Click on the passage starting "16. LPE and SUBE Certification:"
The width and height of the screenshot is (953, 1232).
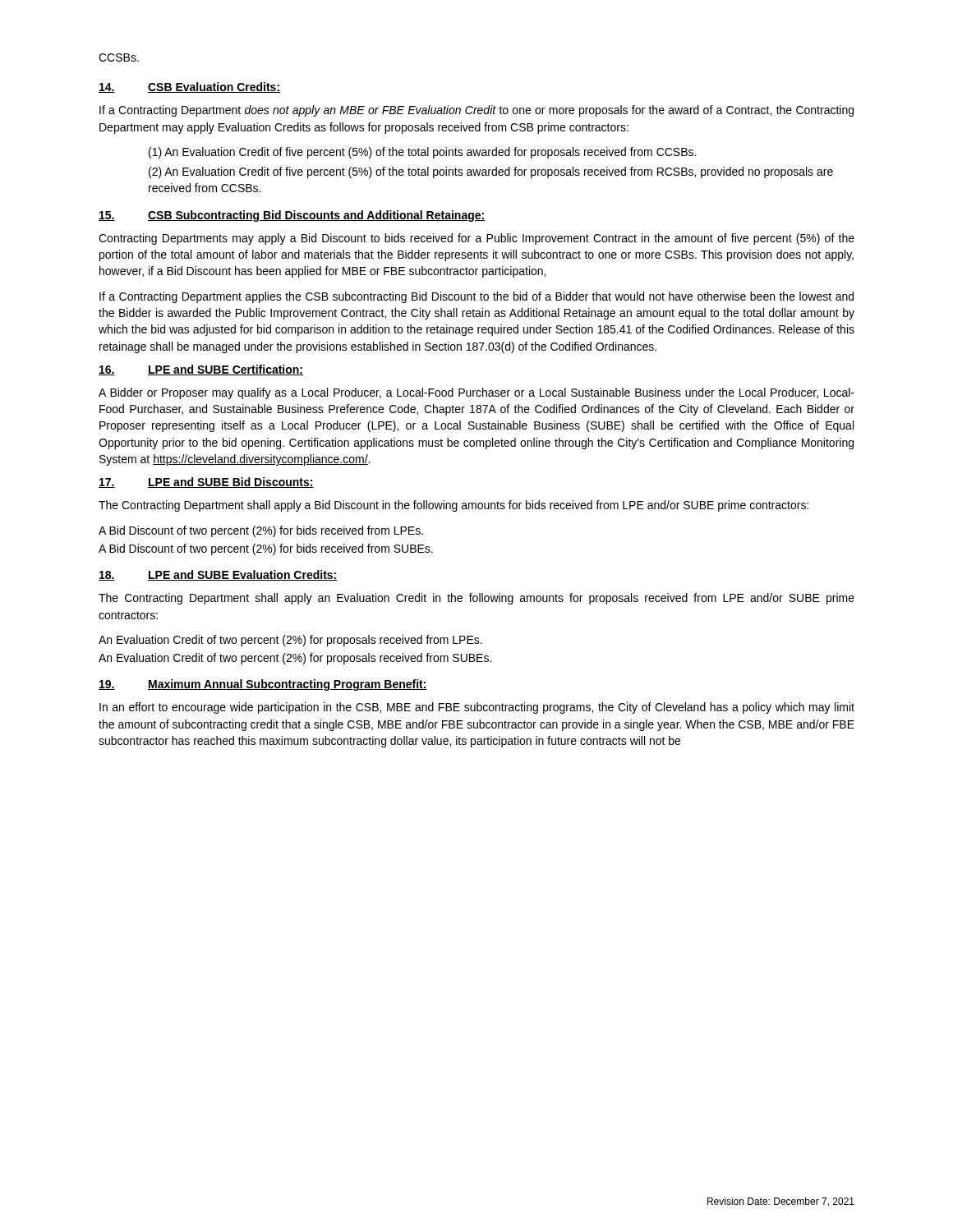tap(201, 369)
